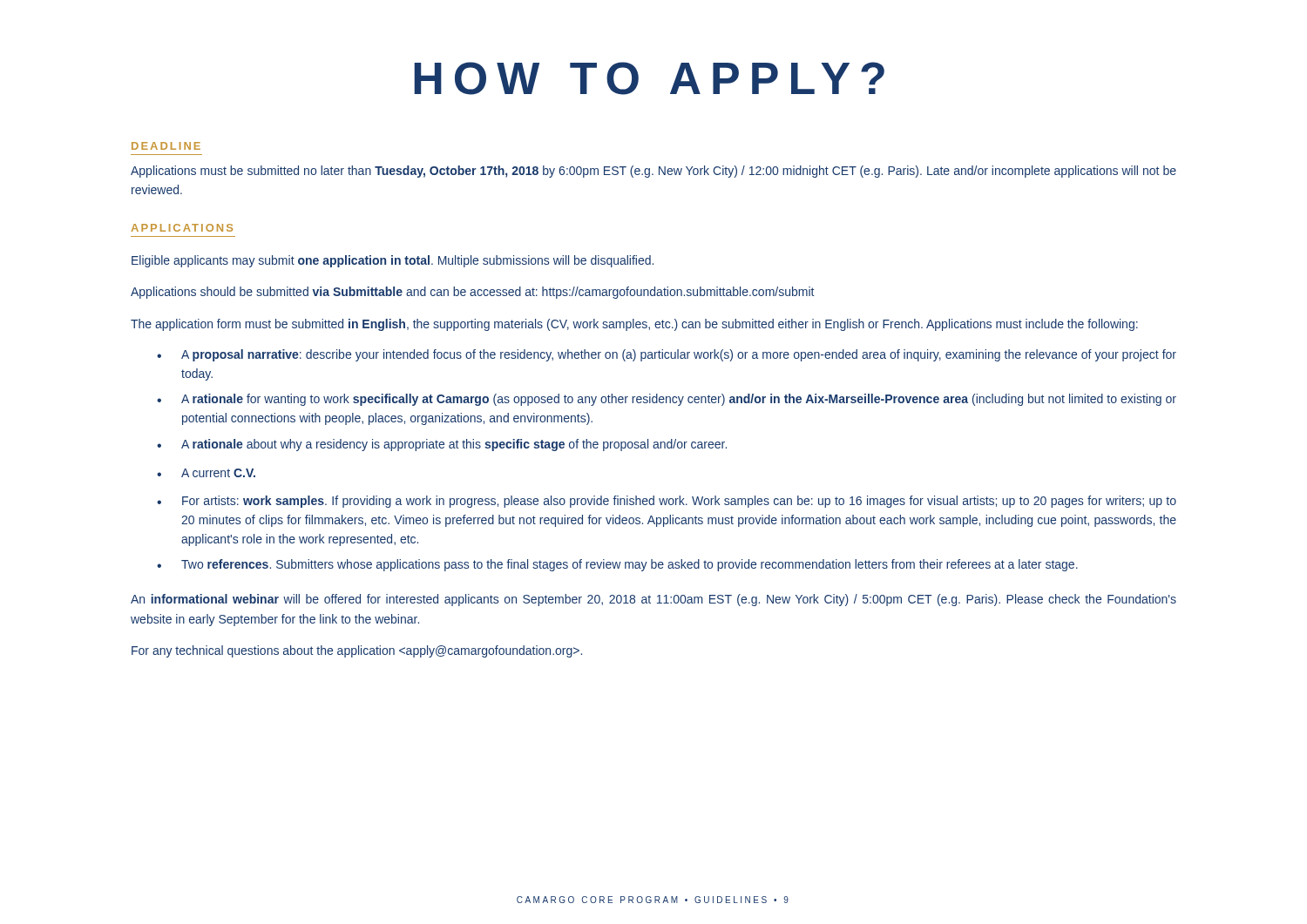Locate the block of text that opens with "Applications should be submitted via Submittable"

point(472,292)
